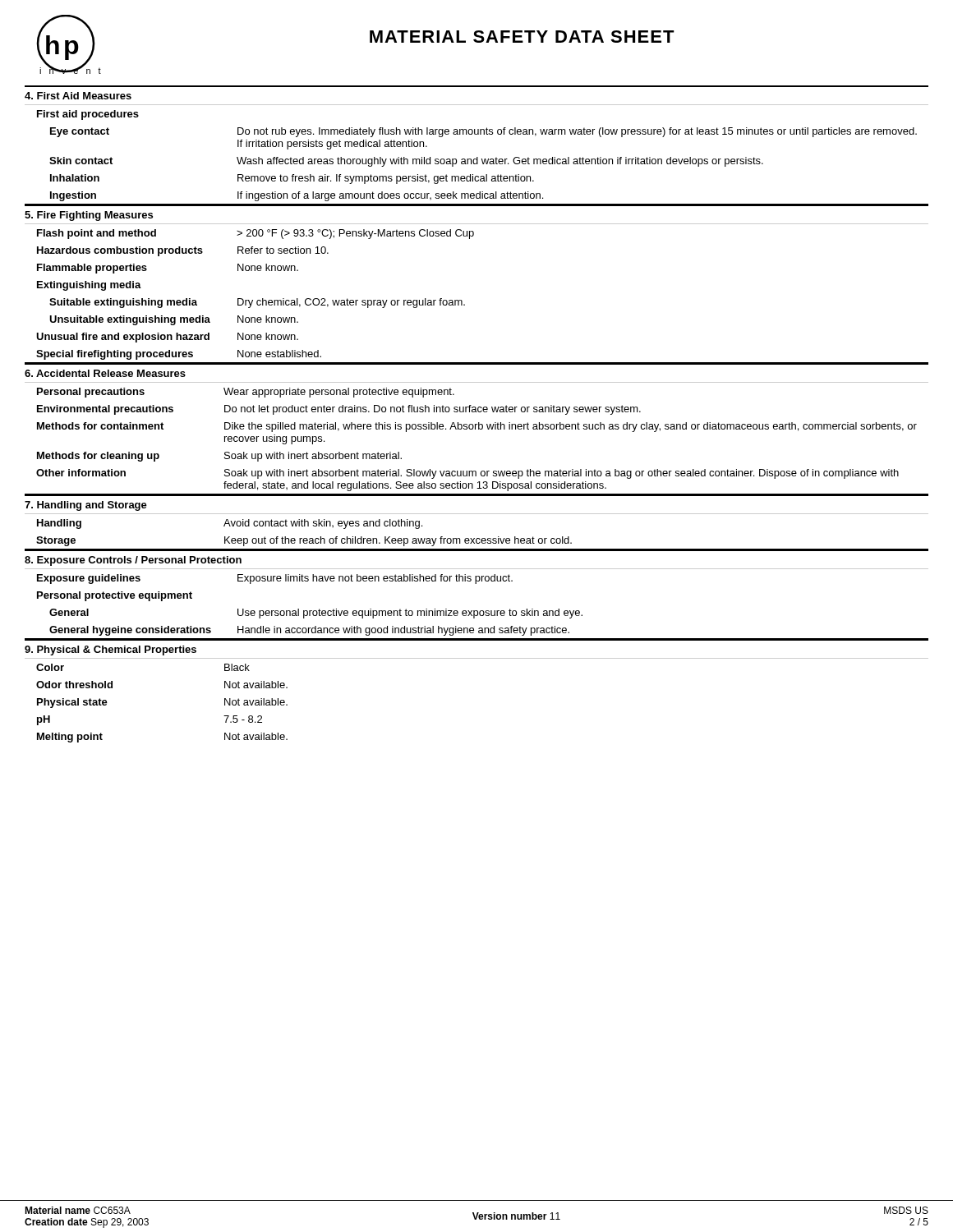Navigate to the element starting "> 200 °F"

tap(355, 233)
